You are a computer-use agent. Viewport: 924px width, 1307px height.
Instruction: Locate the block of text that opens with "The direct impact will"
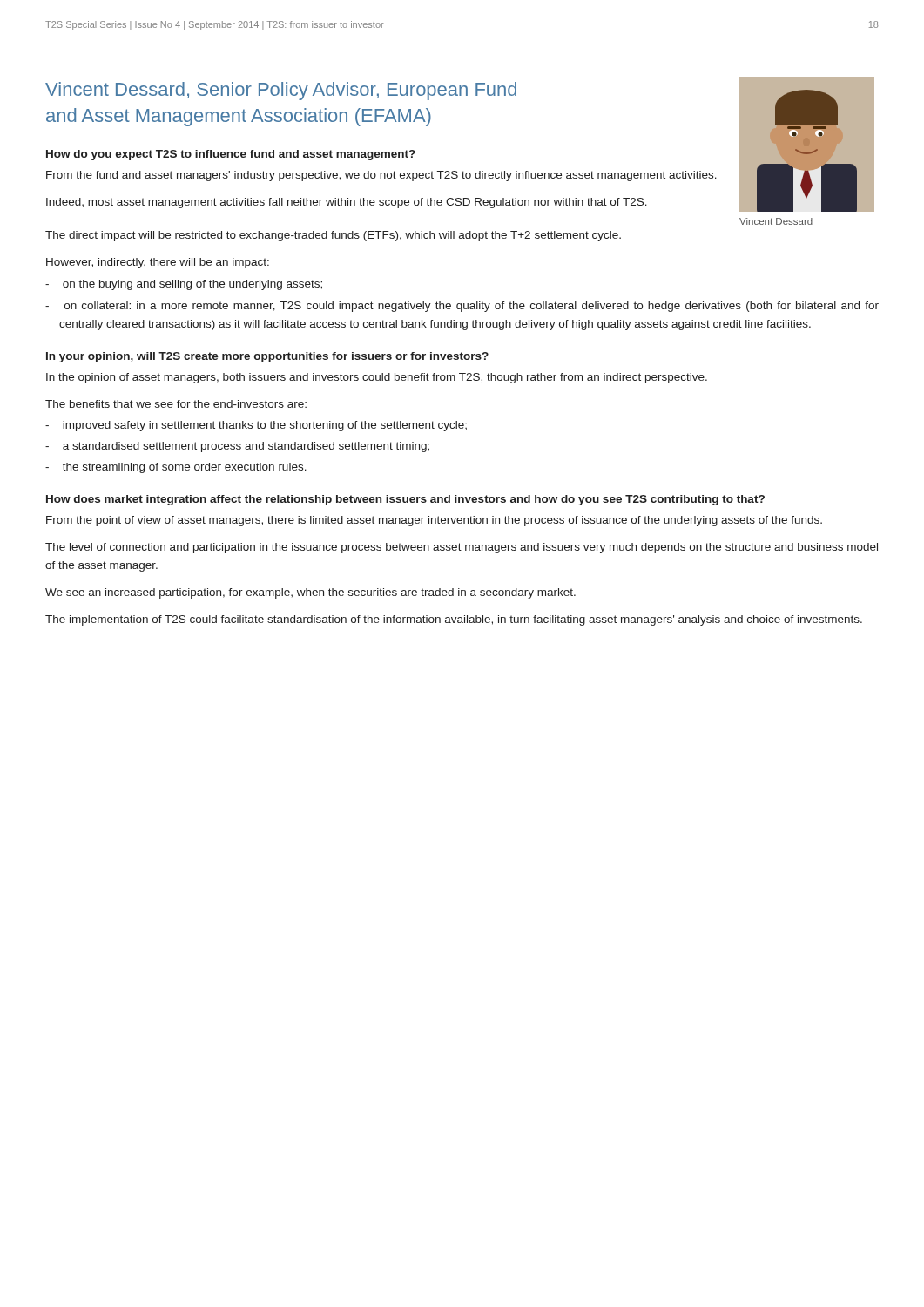pos(334,235)
